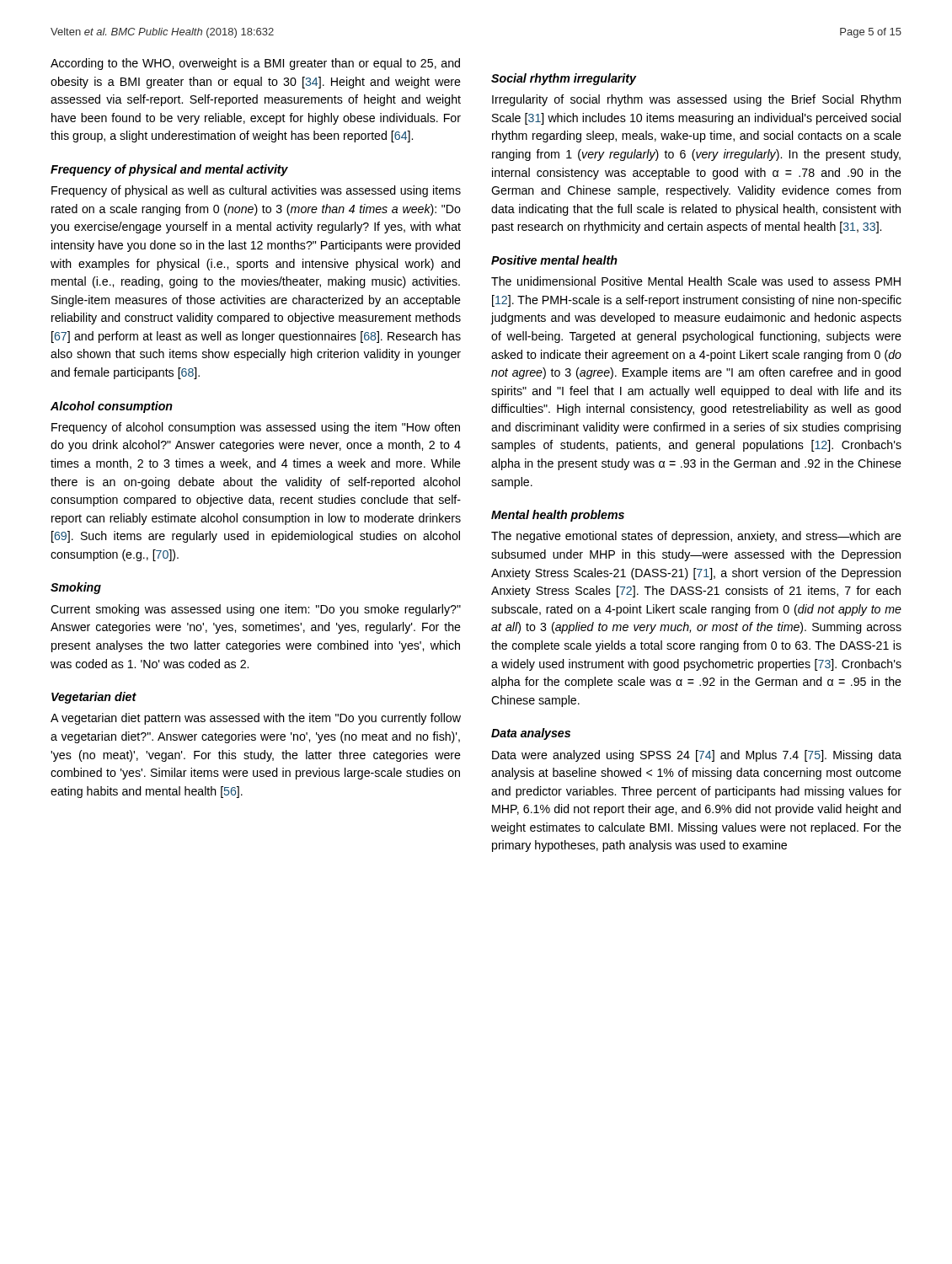The height and width of the screenshot is (1264, 952).
Task: Point to "Alcohol consumption"
Action: 112,406
